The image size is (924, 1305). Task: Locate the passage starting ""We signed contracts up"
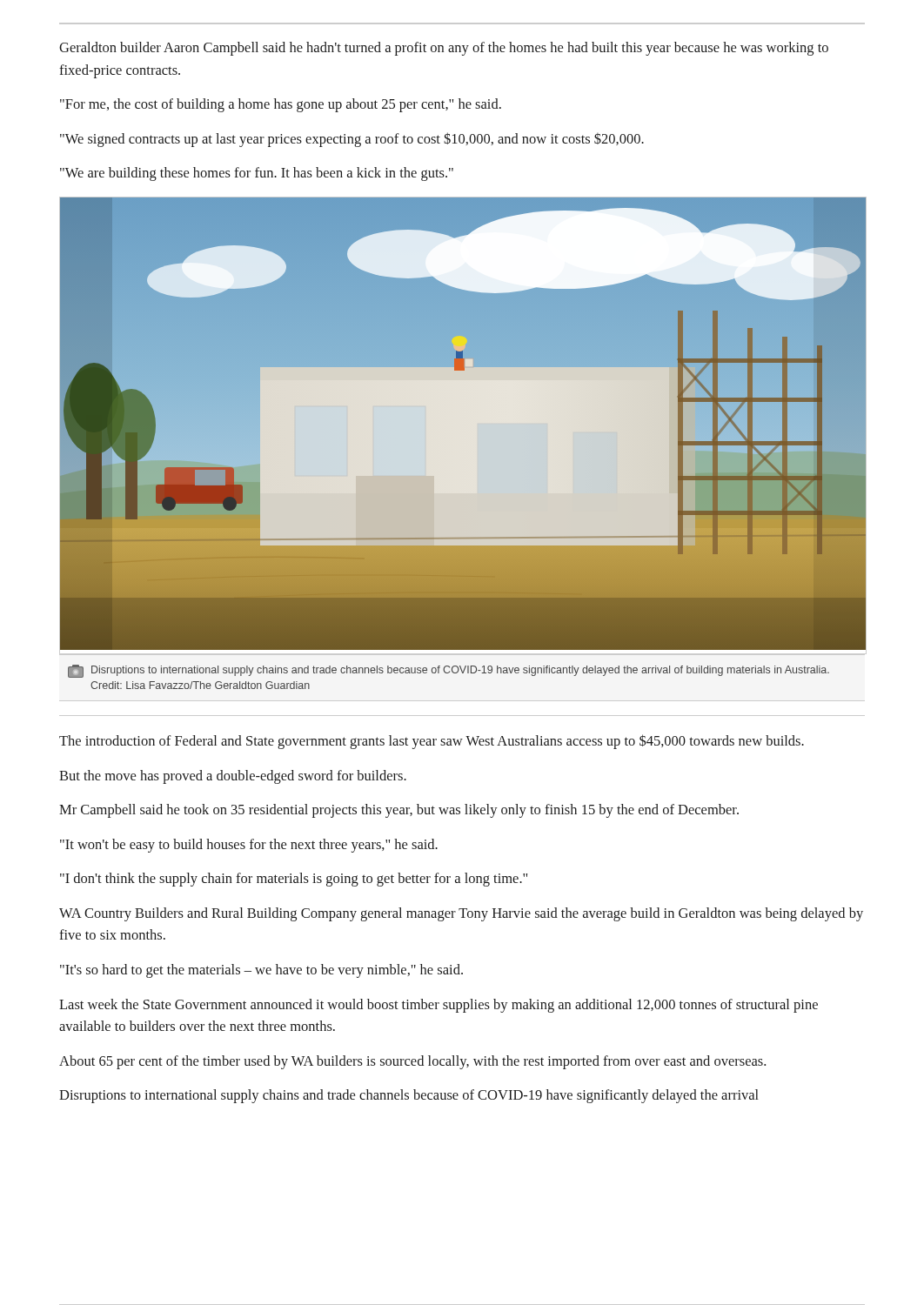(x=352, y=139)
